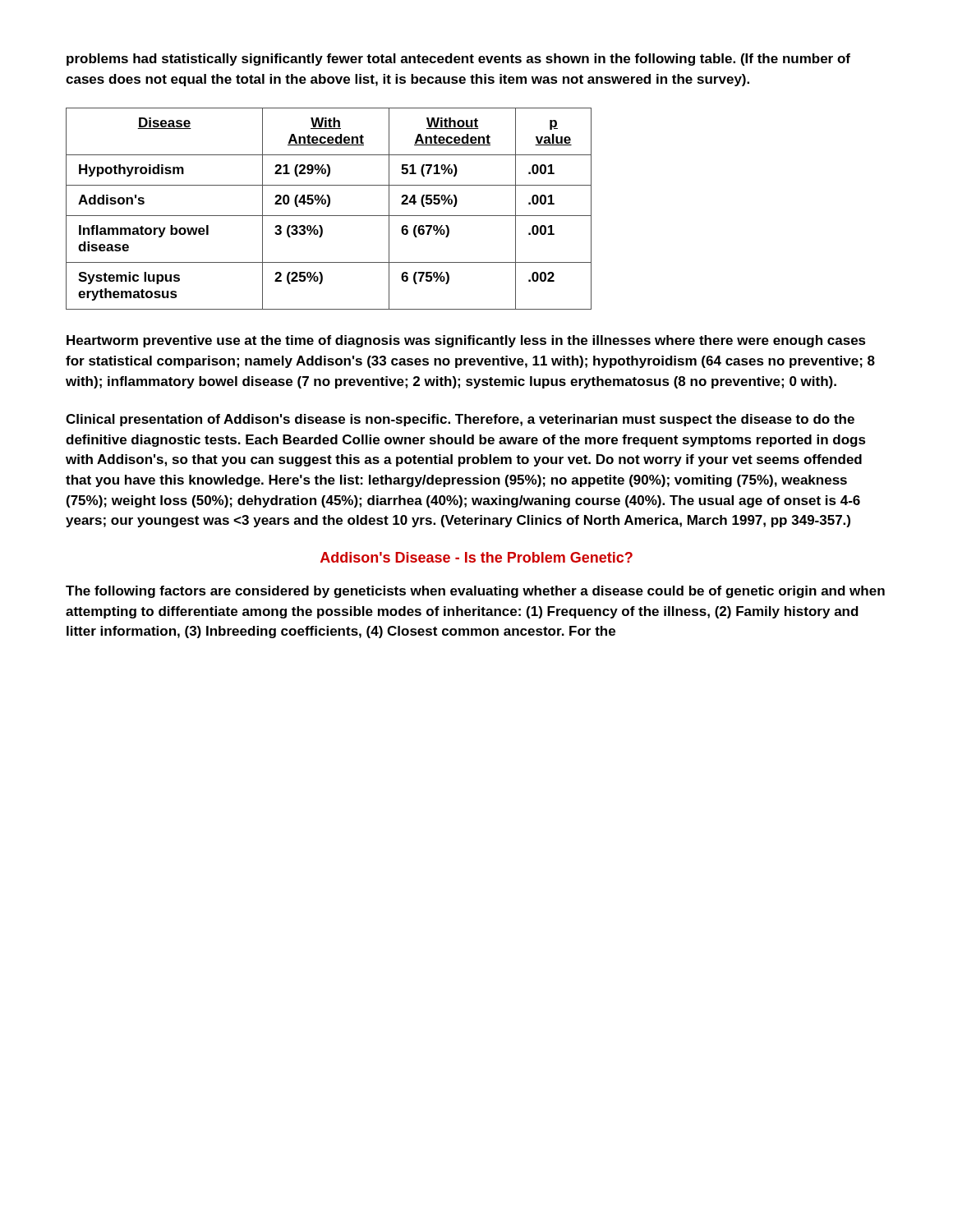Find the text block that reads "The following factors are considered by geneticists when"
Image resolution: width=953 pixels, height=1232 pixels.
pos(475,611)
